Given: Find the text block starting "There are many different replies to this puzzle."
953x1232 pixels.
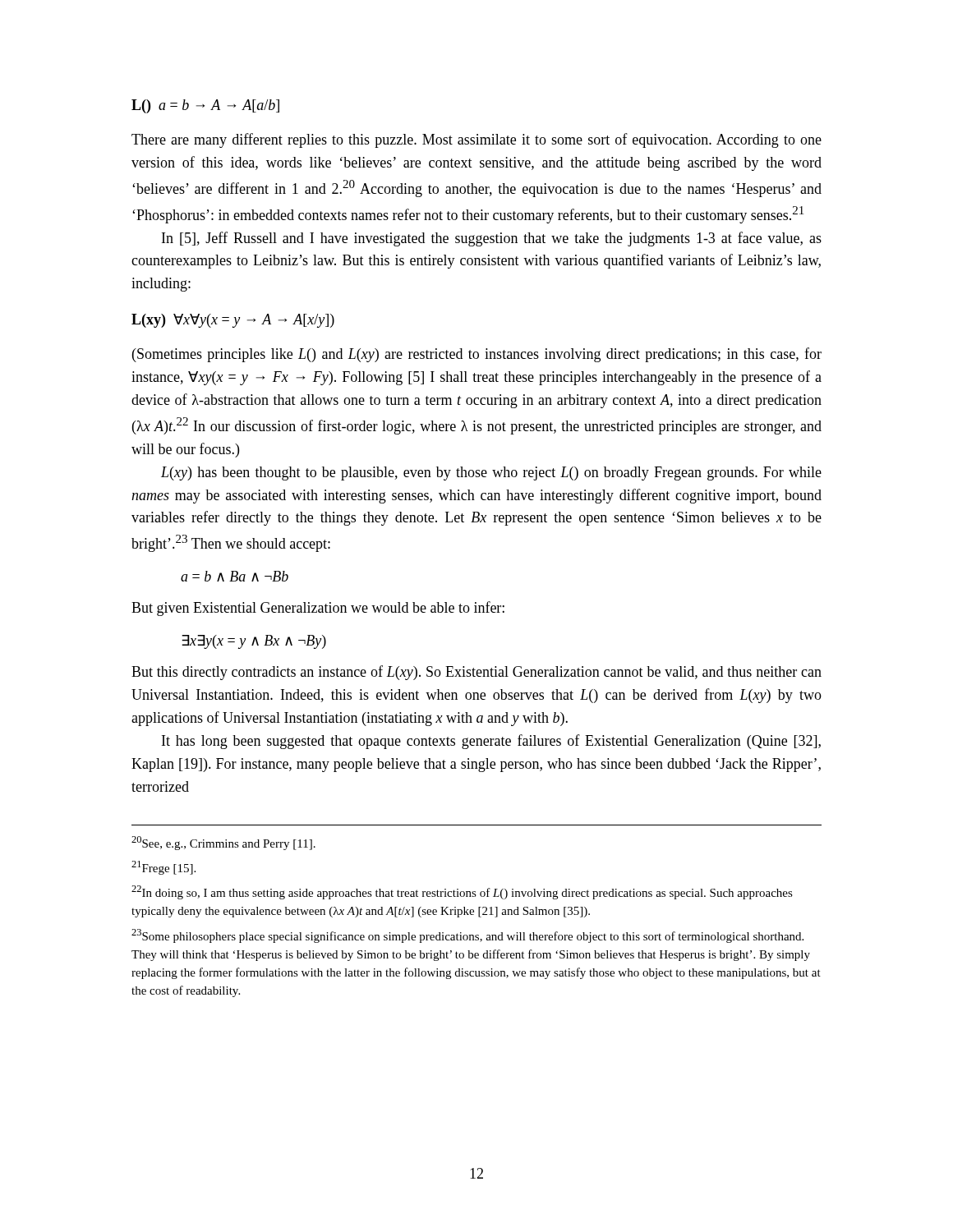Looking at the screenshot, I should 476,178.
